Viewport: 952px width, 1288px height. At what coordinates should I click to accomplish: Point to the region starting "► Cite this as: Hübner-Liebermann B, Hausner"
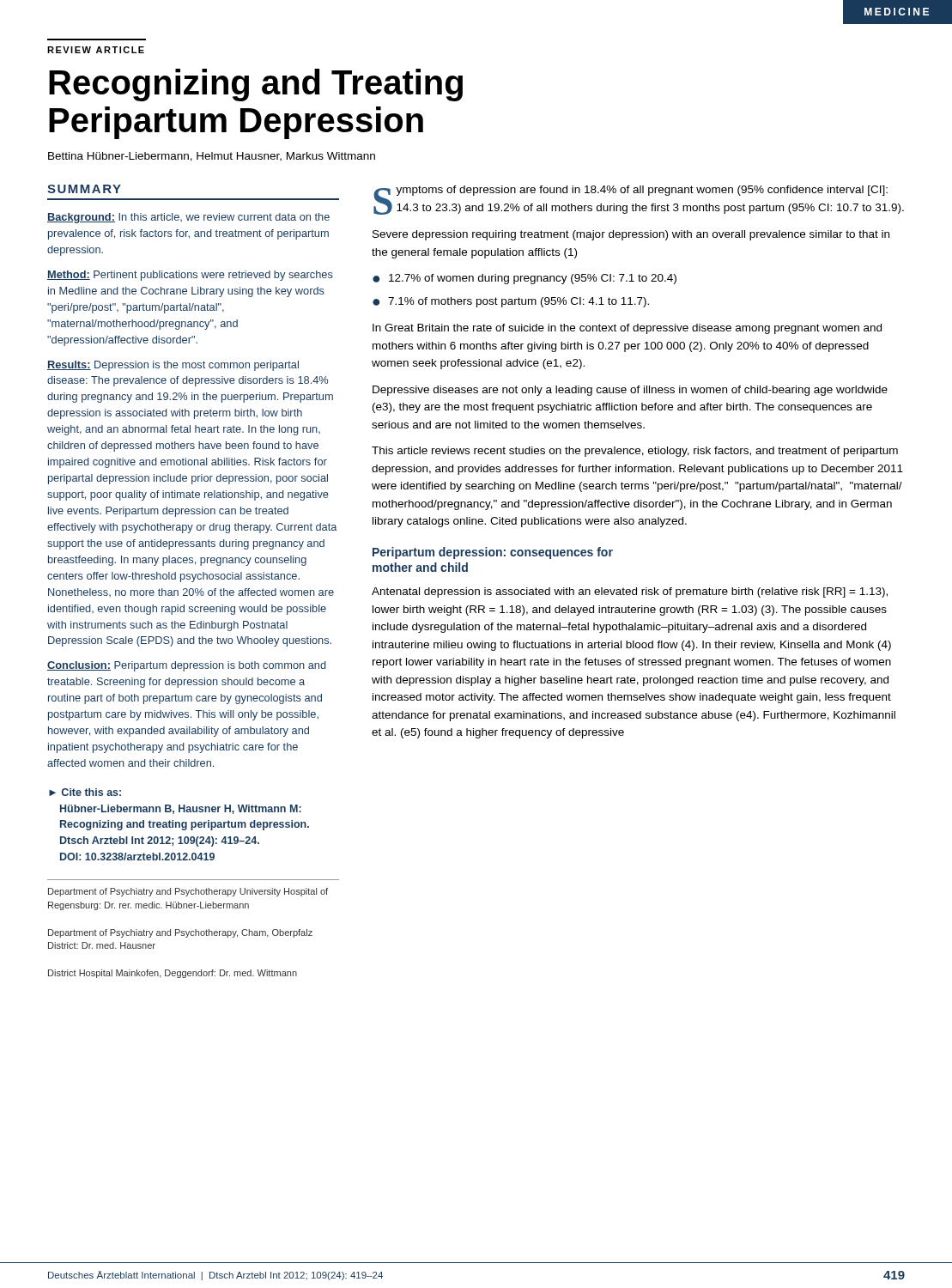pyautogui.click(x=193, y=825)
